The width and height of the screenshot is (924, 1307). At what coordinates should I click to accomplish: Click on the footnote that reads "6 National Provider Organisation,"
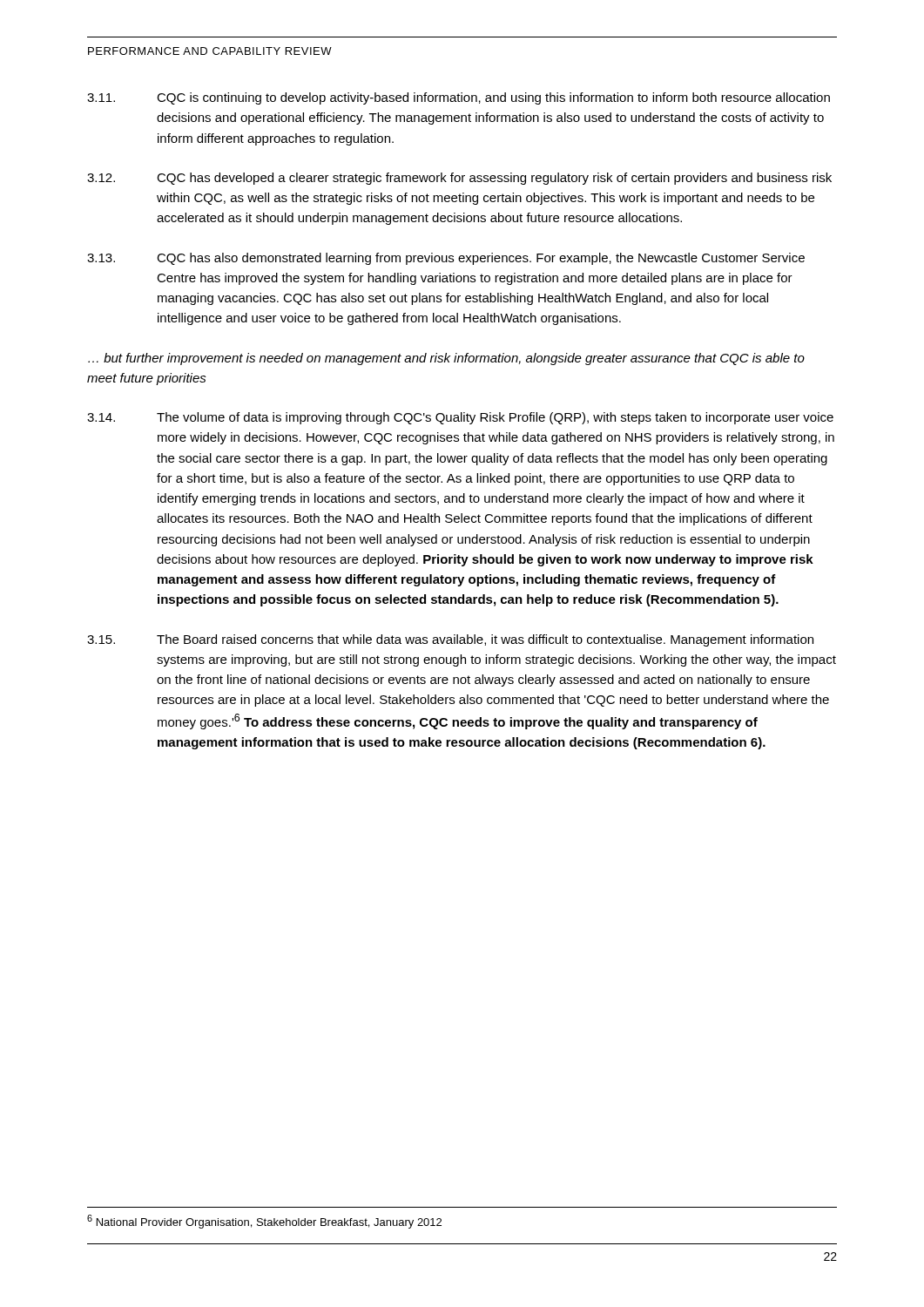tap(265, 1221)
